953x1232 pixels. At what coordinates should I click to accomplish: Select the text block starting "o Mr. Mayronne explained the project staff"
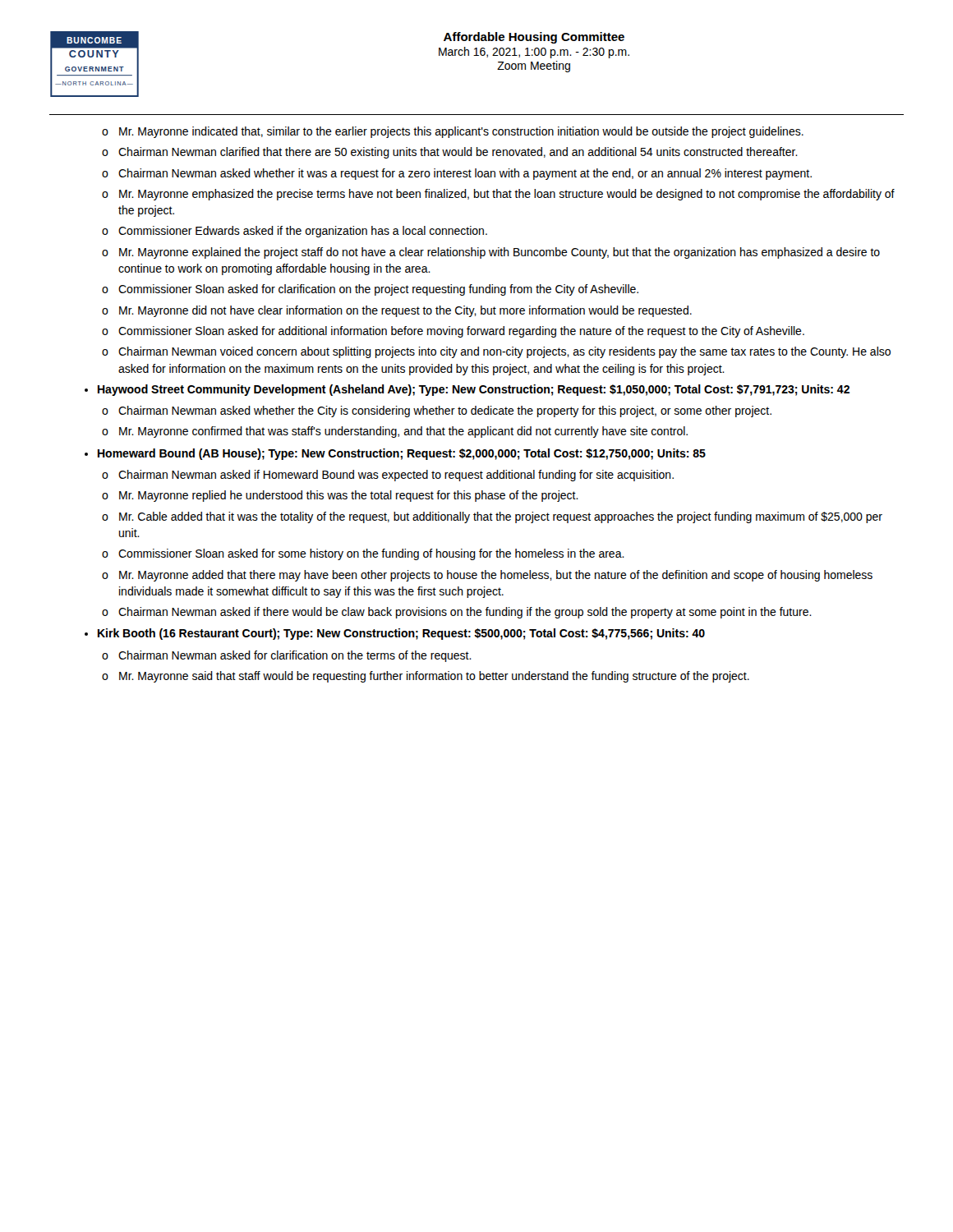tap(500, 260)
